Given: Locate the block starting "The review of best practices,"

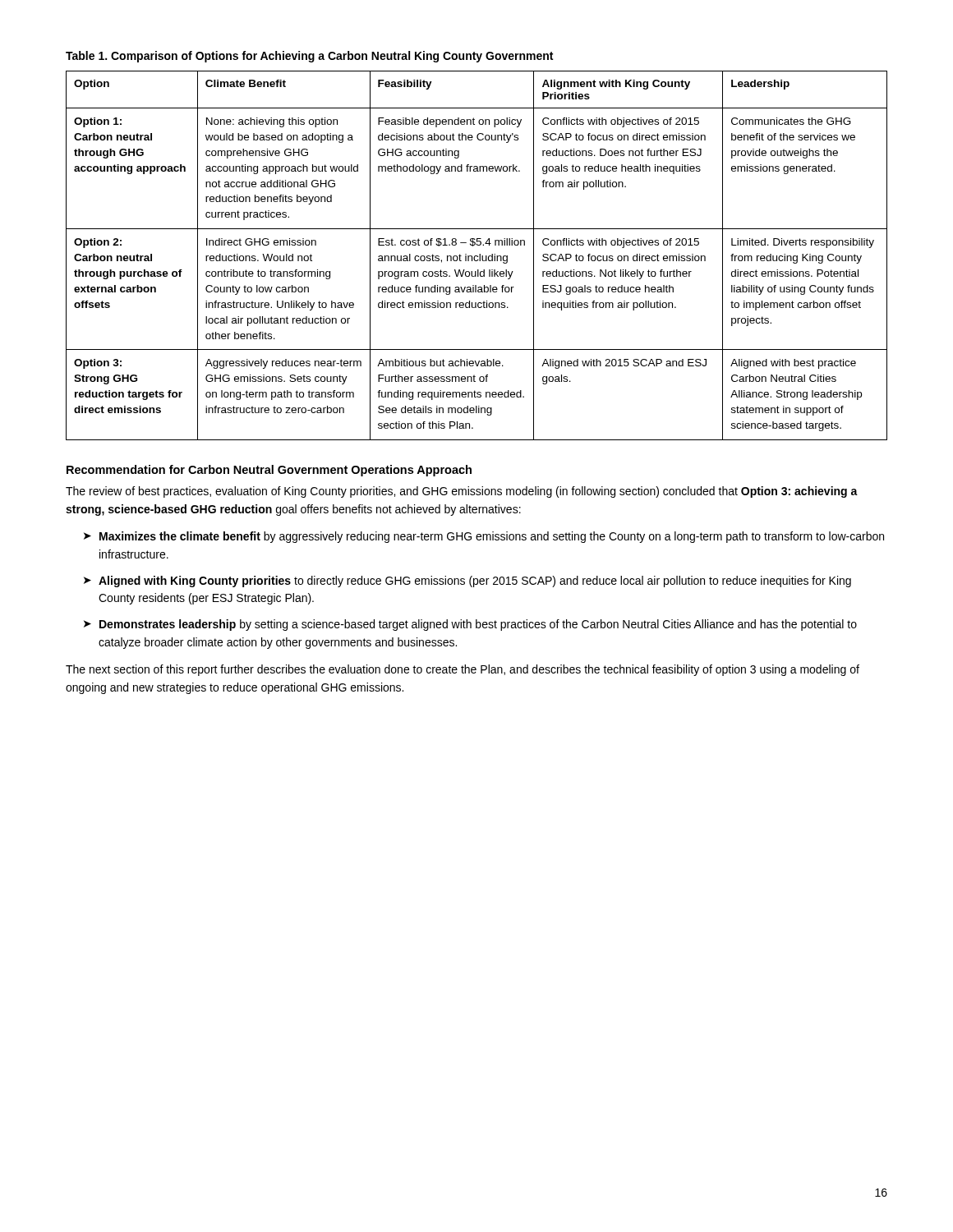Looking at the screenshot, I should (461, 500).
